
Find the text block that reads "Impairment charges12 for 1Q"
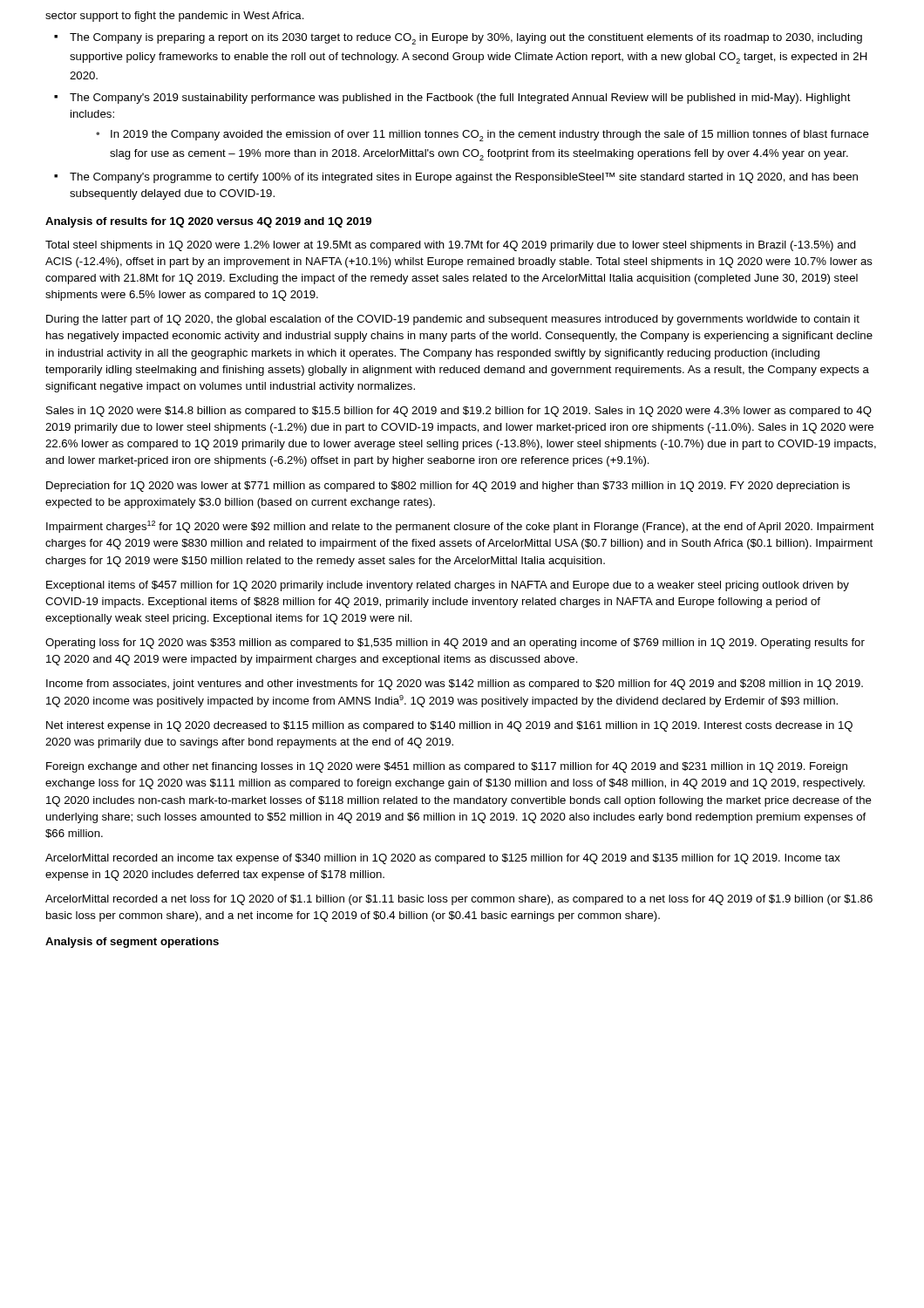[462, 543]
